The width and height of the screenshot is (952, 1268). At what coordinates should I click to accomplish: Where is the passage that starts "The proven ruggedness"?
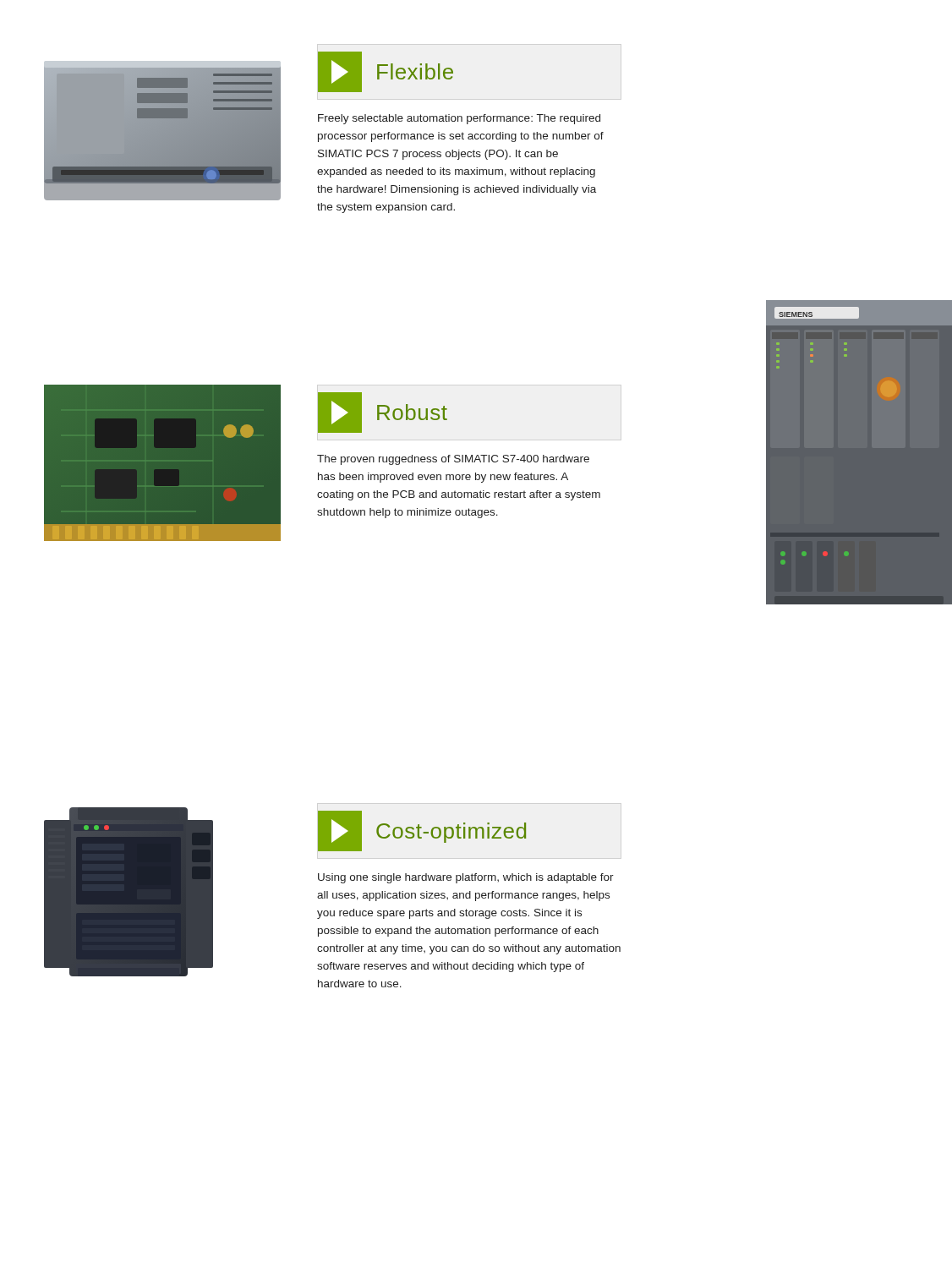[459, 485]
